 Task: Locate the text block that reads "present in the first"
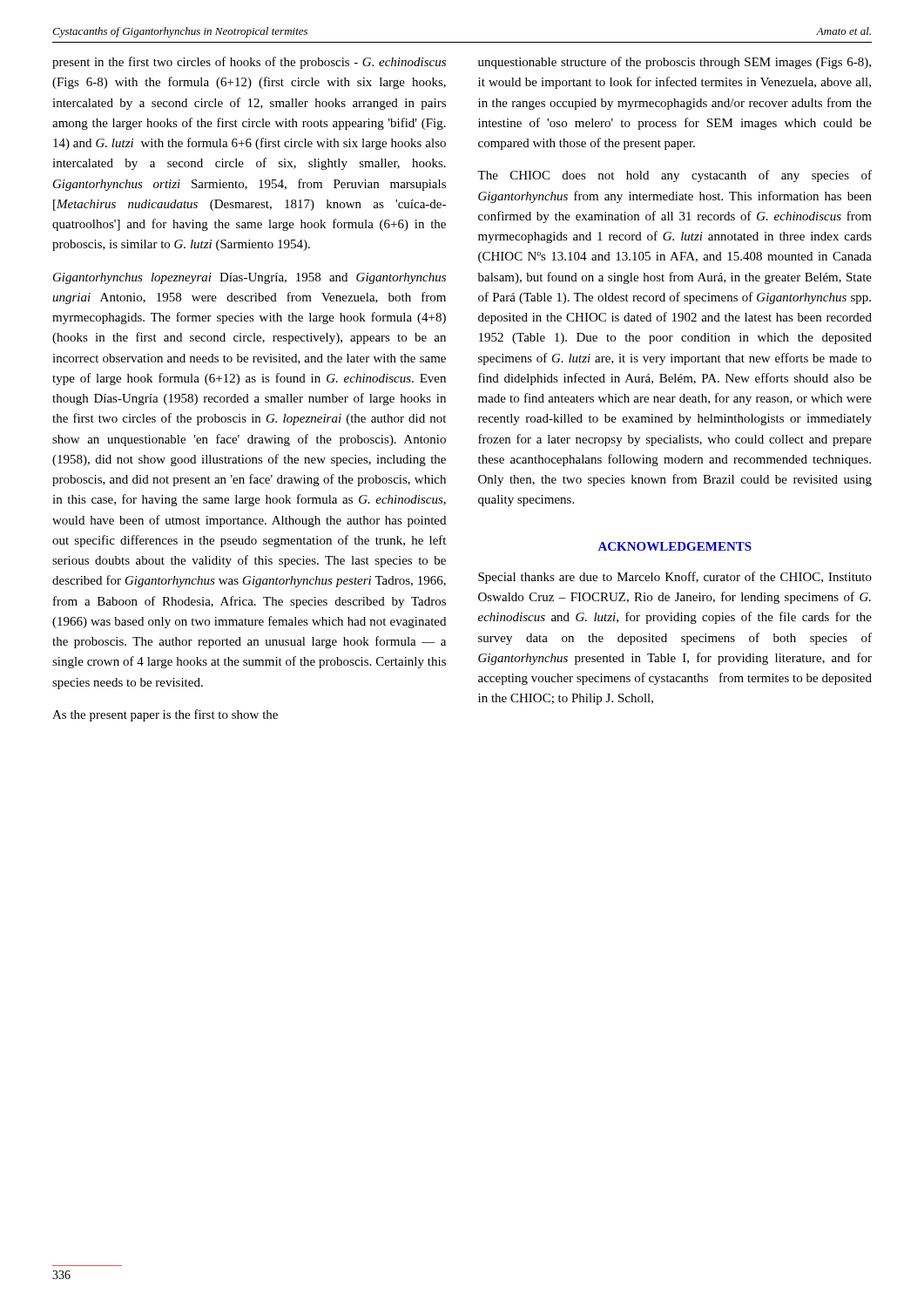click(249, 153)
